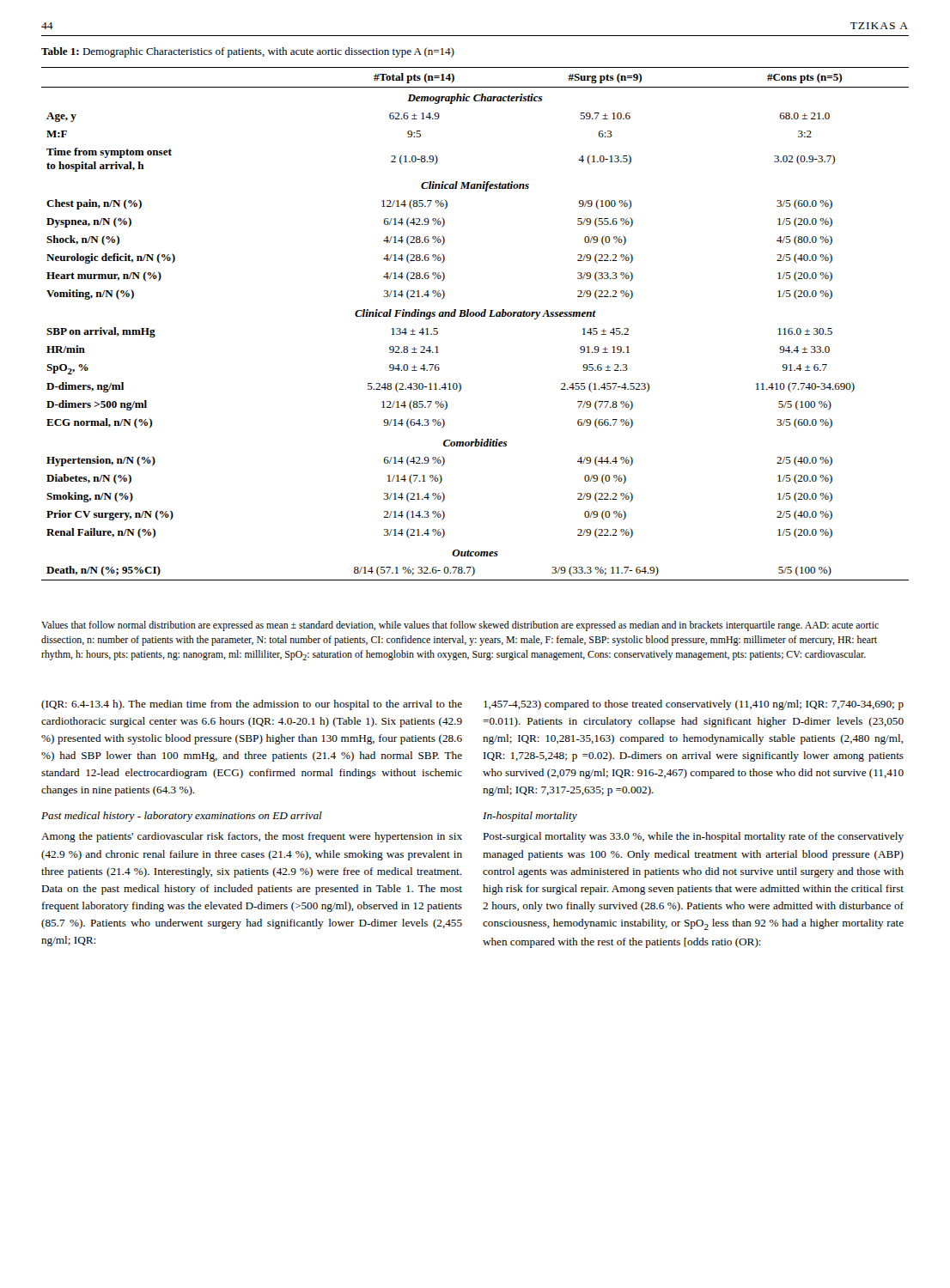Click on the table containing "9/14 (64.3 %)"
Viewport: 950px width, 1288px height.
click(x=475, y=324)
